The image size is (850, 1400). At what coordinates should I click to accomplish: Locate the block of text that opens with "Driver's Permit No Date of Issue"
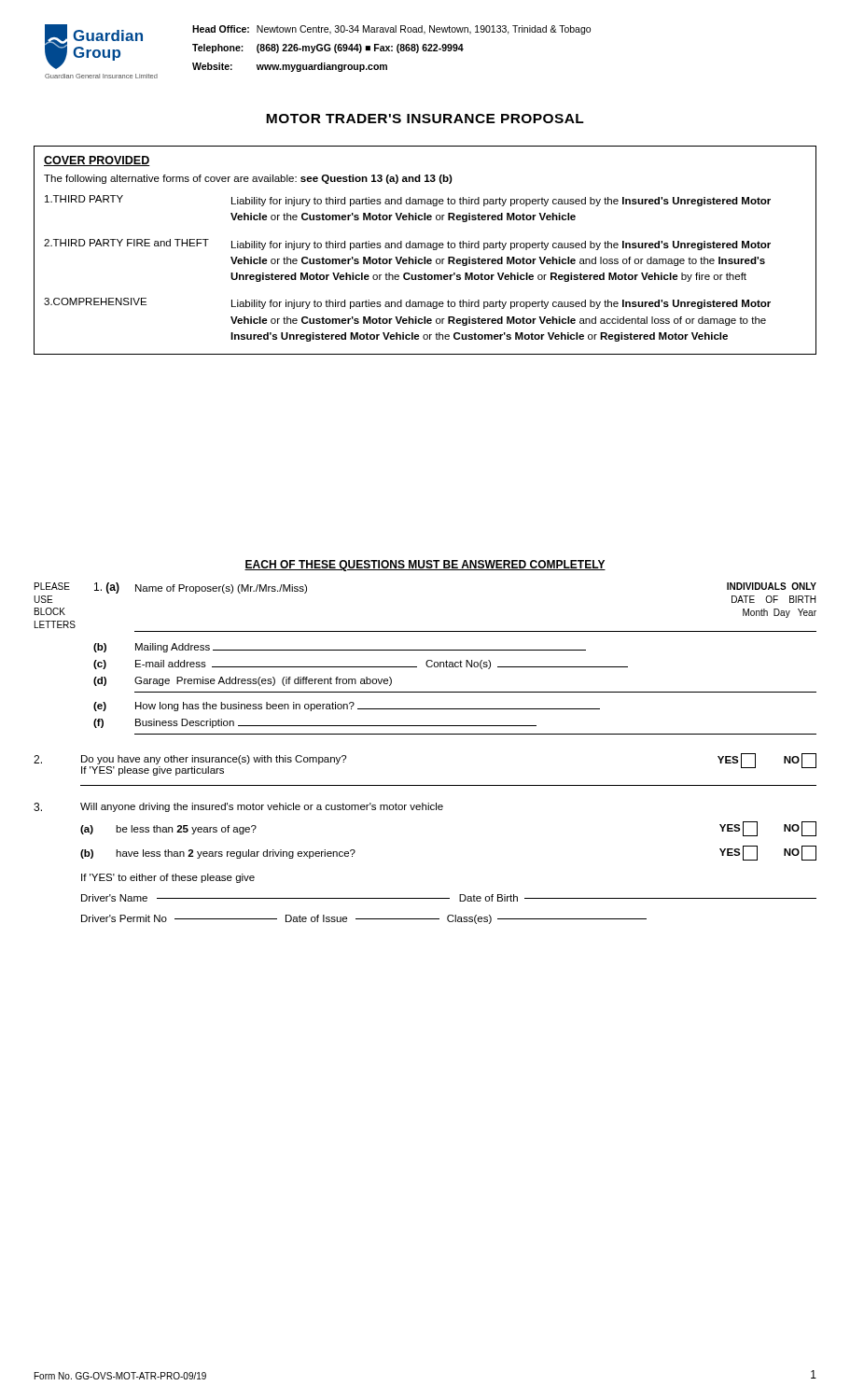[x=364, y=918]
